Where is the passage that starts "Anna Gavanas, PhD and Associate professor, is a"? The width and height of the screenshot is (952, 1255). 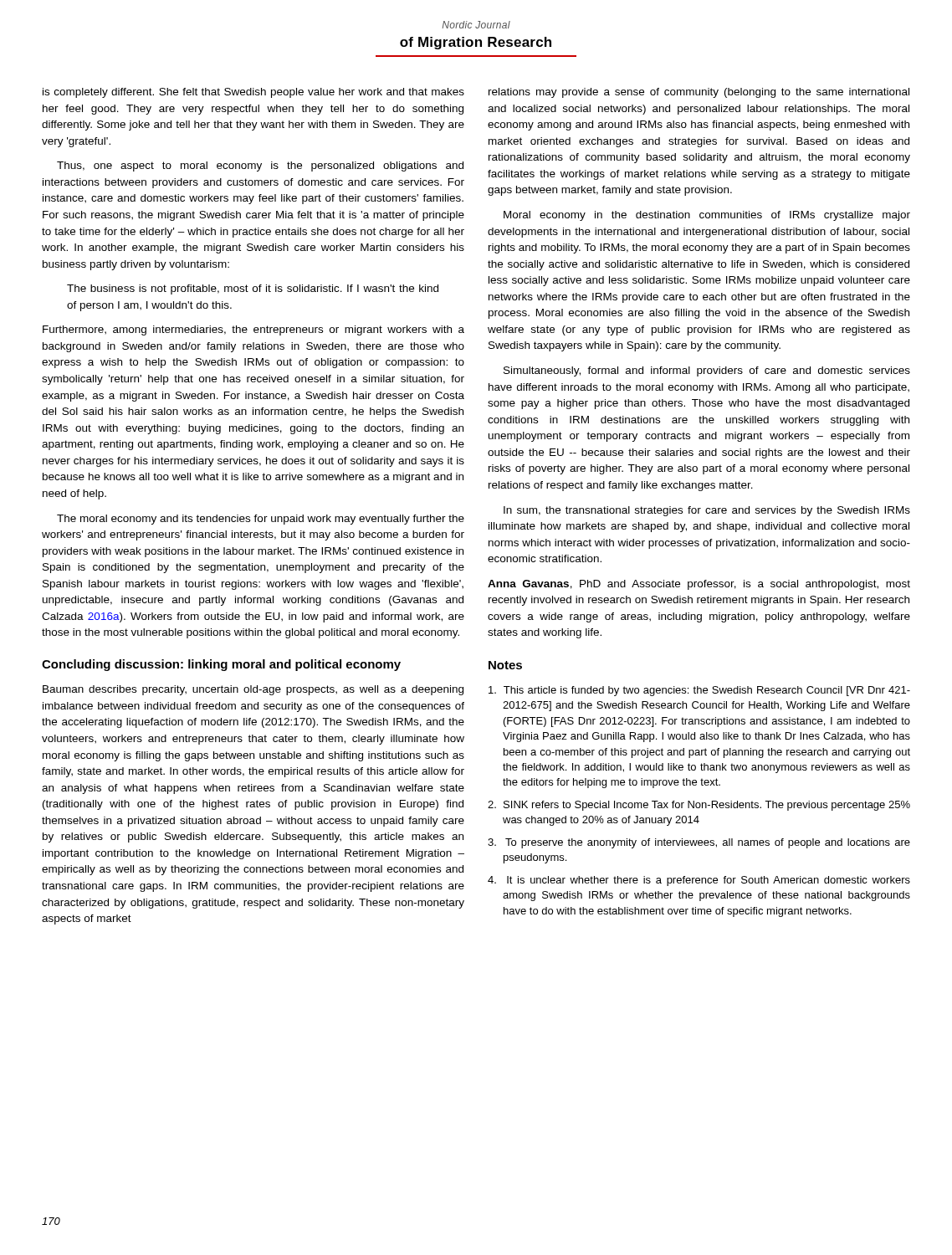[699, 608]
